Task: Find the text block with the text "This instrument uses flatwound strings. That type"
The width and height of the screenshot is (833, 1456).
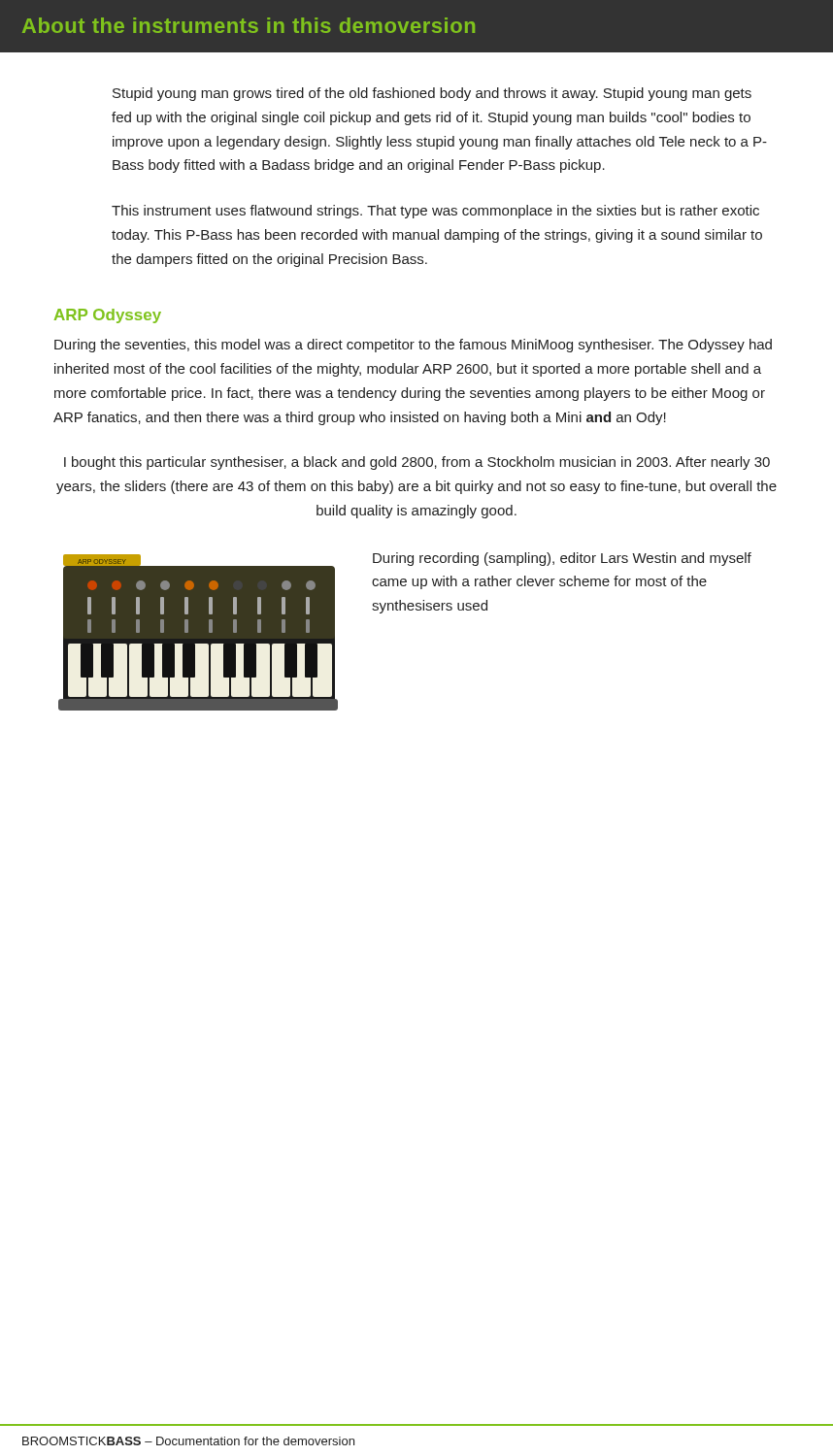Action: (x=437, y=234)
